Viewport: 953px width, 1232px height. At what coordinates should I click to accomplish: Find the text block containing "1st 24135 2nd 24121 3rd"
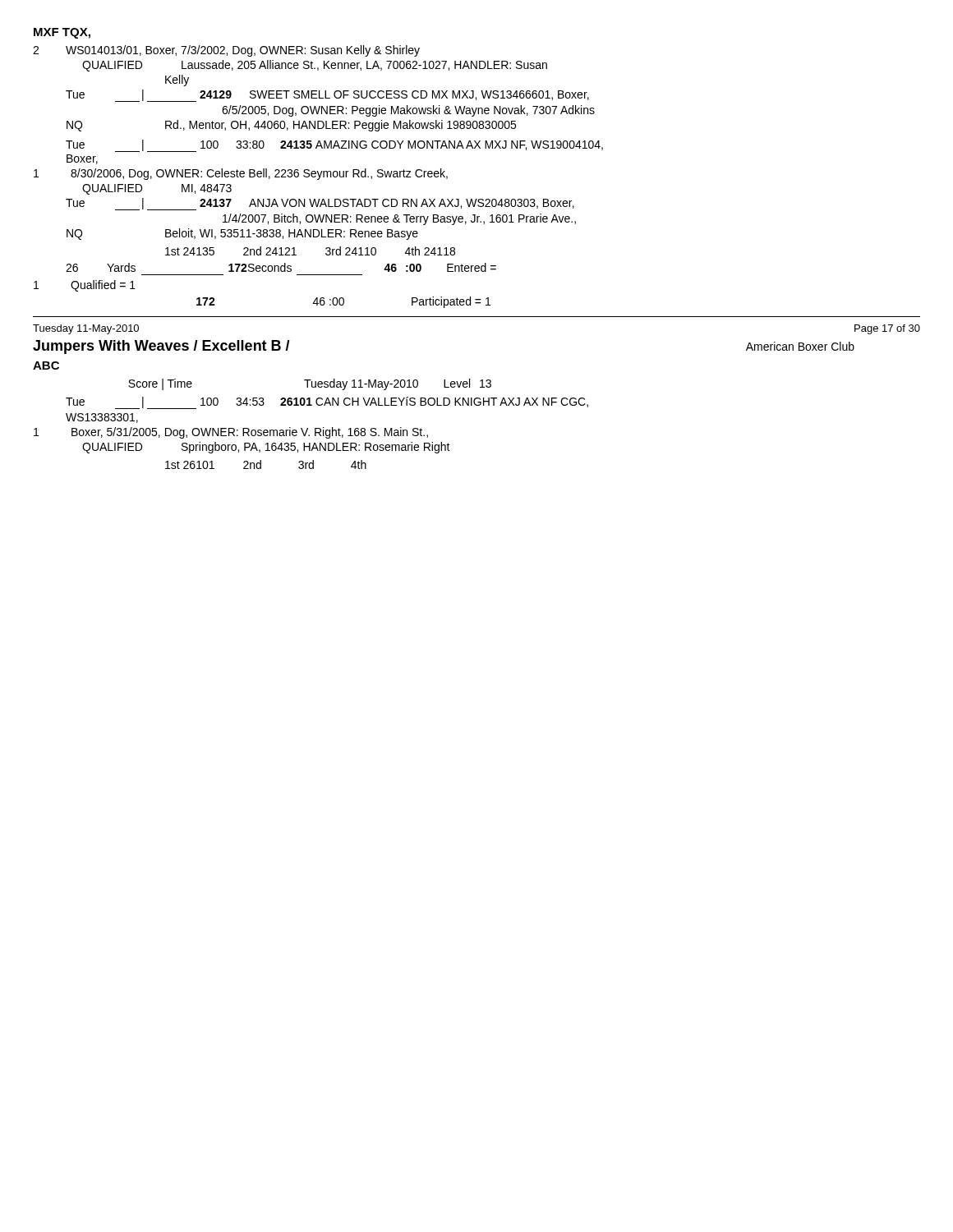pyautogui.click(x=189, y=250)
